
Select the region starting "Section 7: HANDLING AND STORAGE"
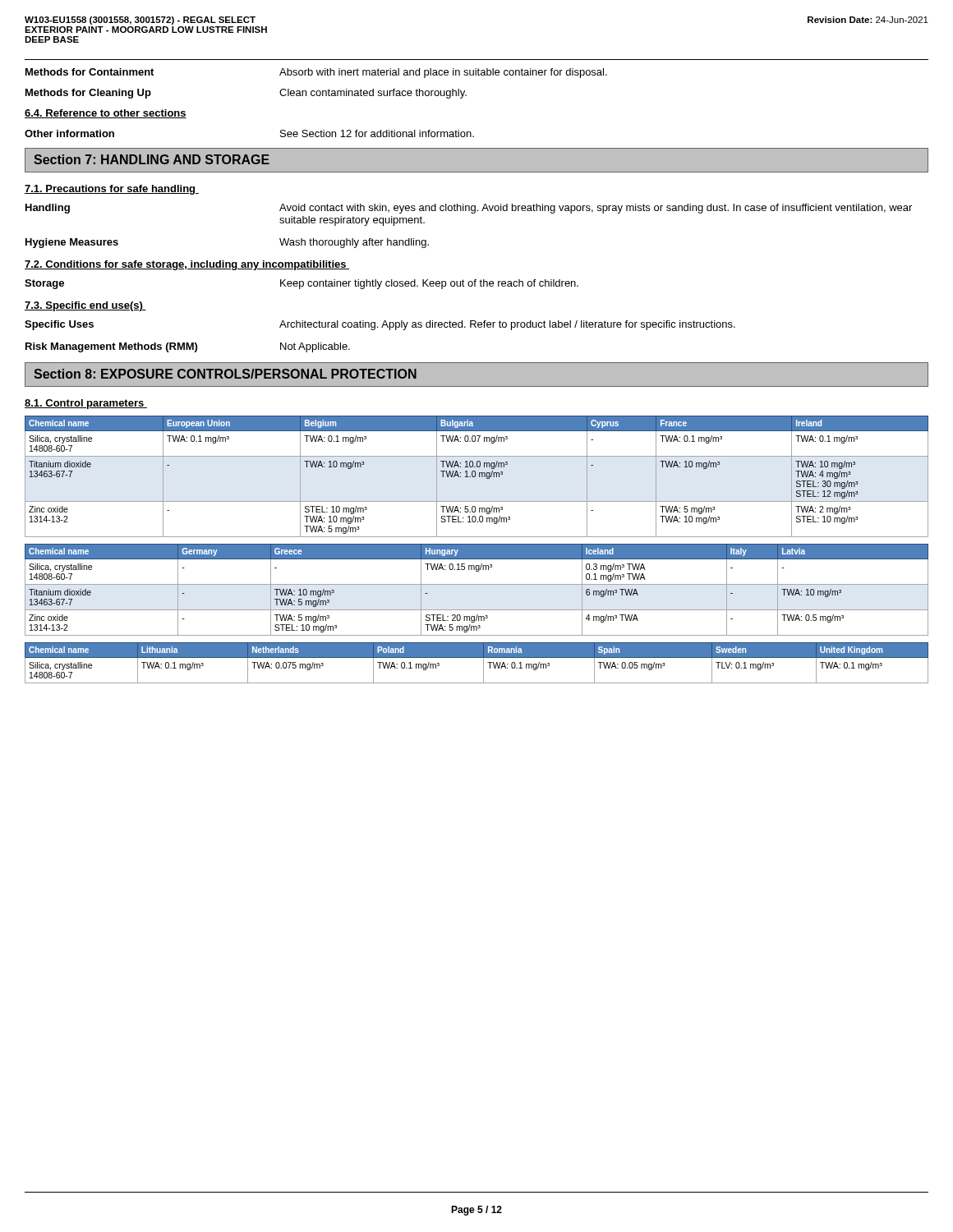pos(152,160)
